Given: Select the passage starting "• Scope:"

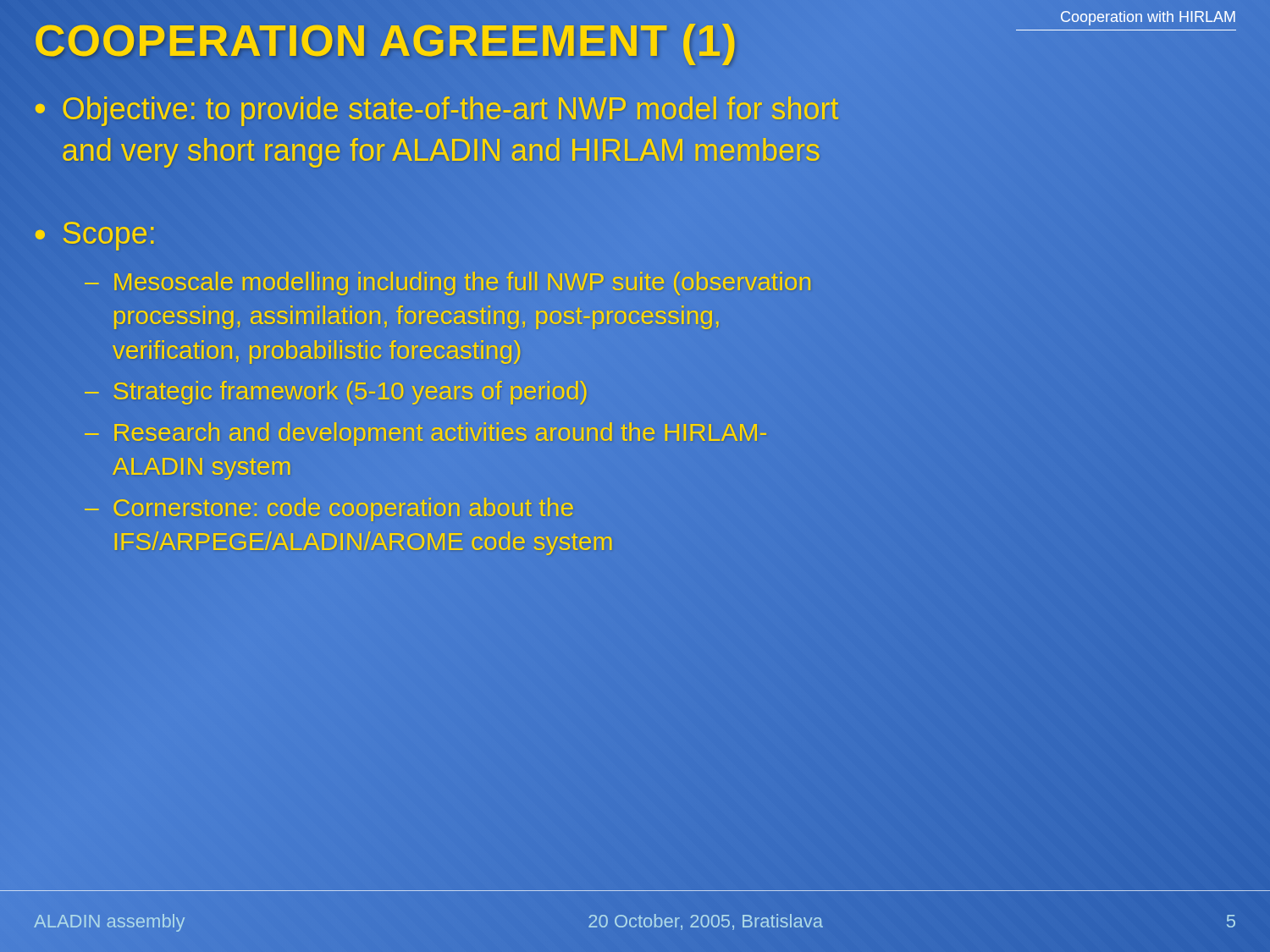Looking at the screenshot, I should click(95, 234).
